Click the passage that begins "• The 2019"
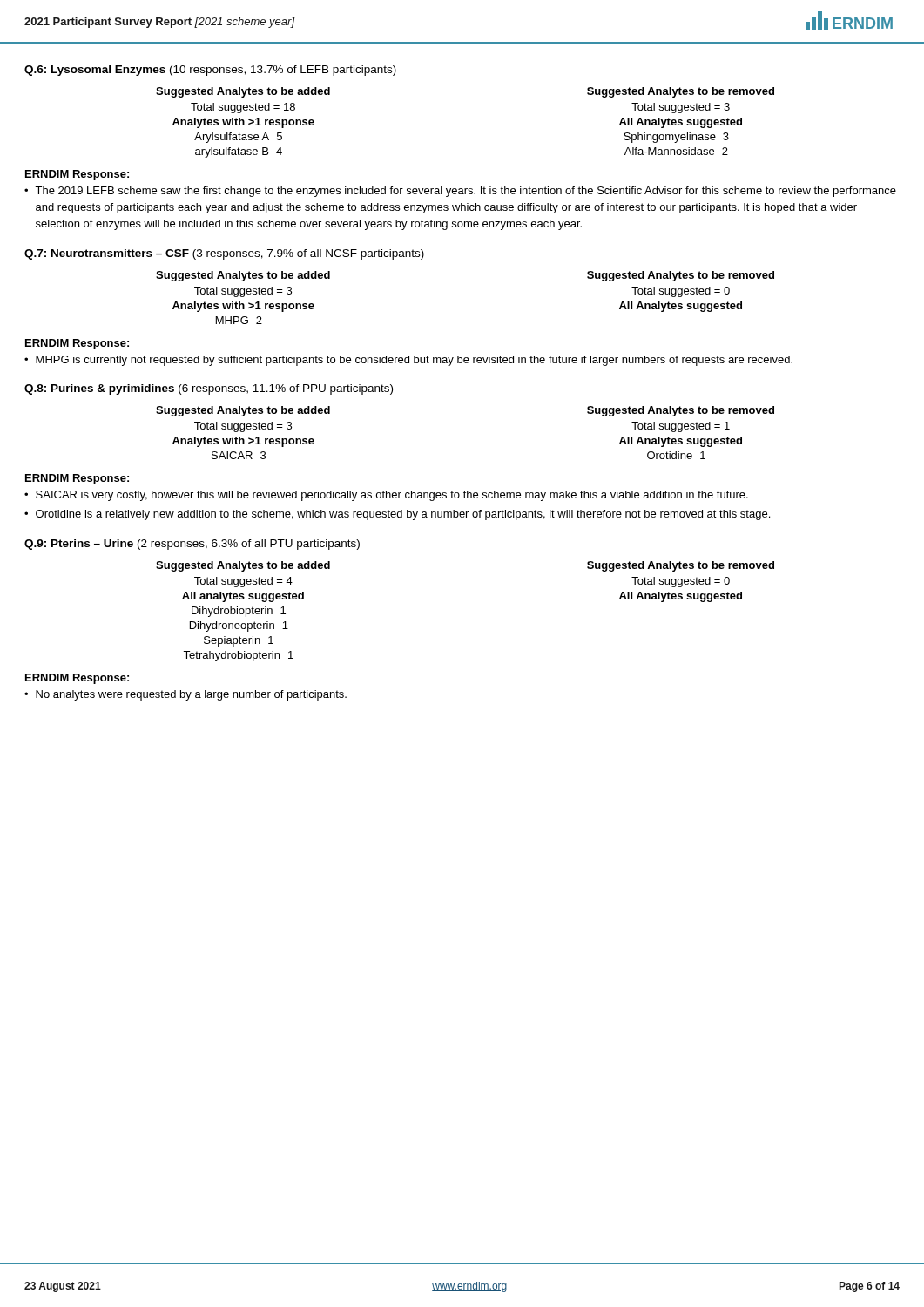Viewport: 924px width, 1307px height. pyautogui.click(x=462, y=208)
